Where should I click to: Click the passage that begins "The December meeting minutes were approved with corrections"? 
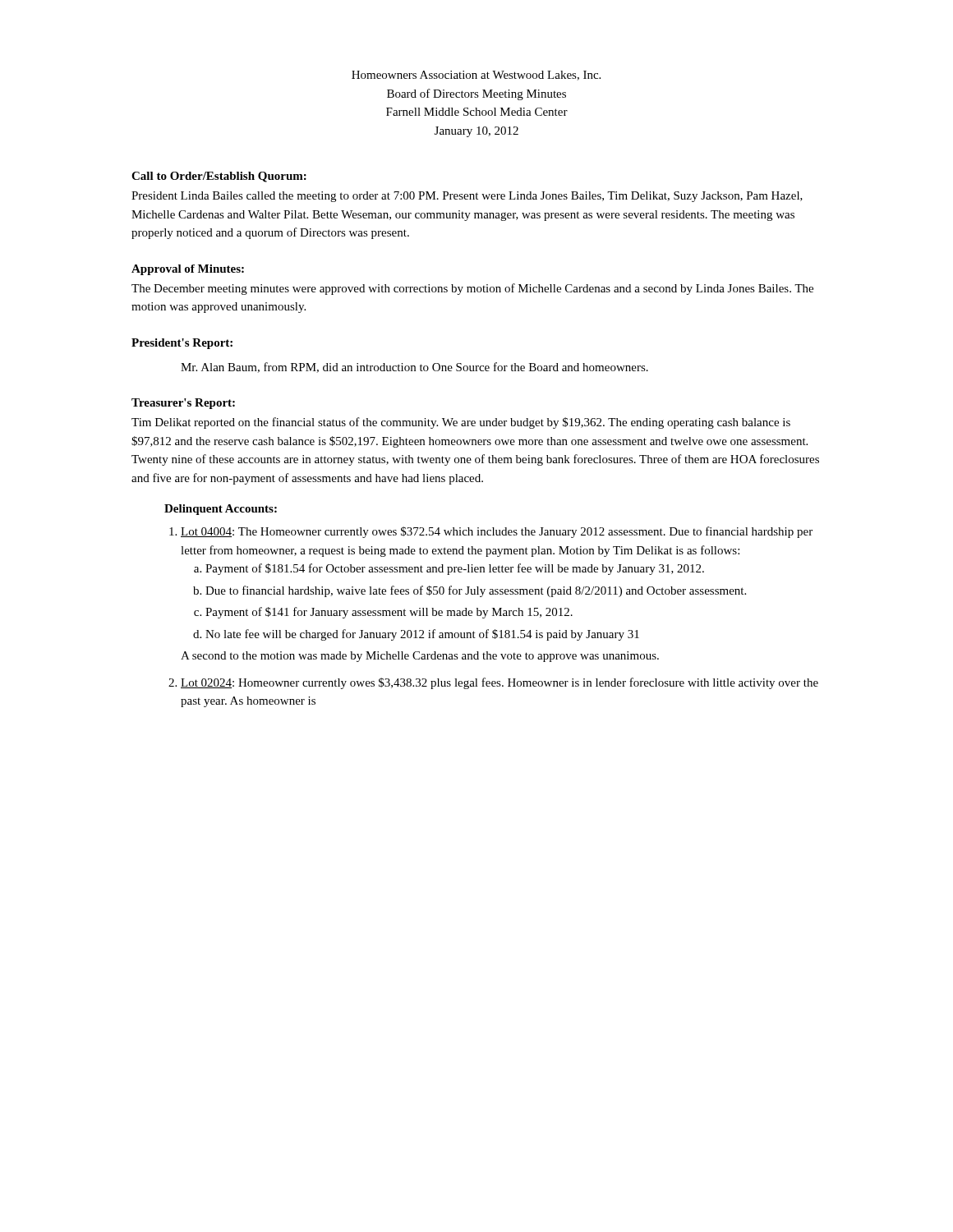(x=473, y=297)
